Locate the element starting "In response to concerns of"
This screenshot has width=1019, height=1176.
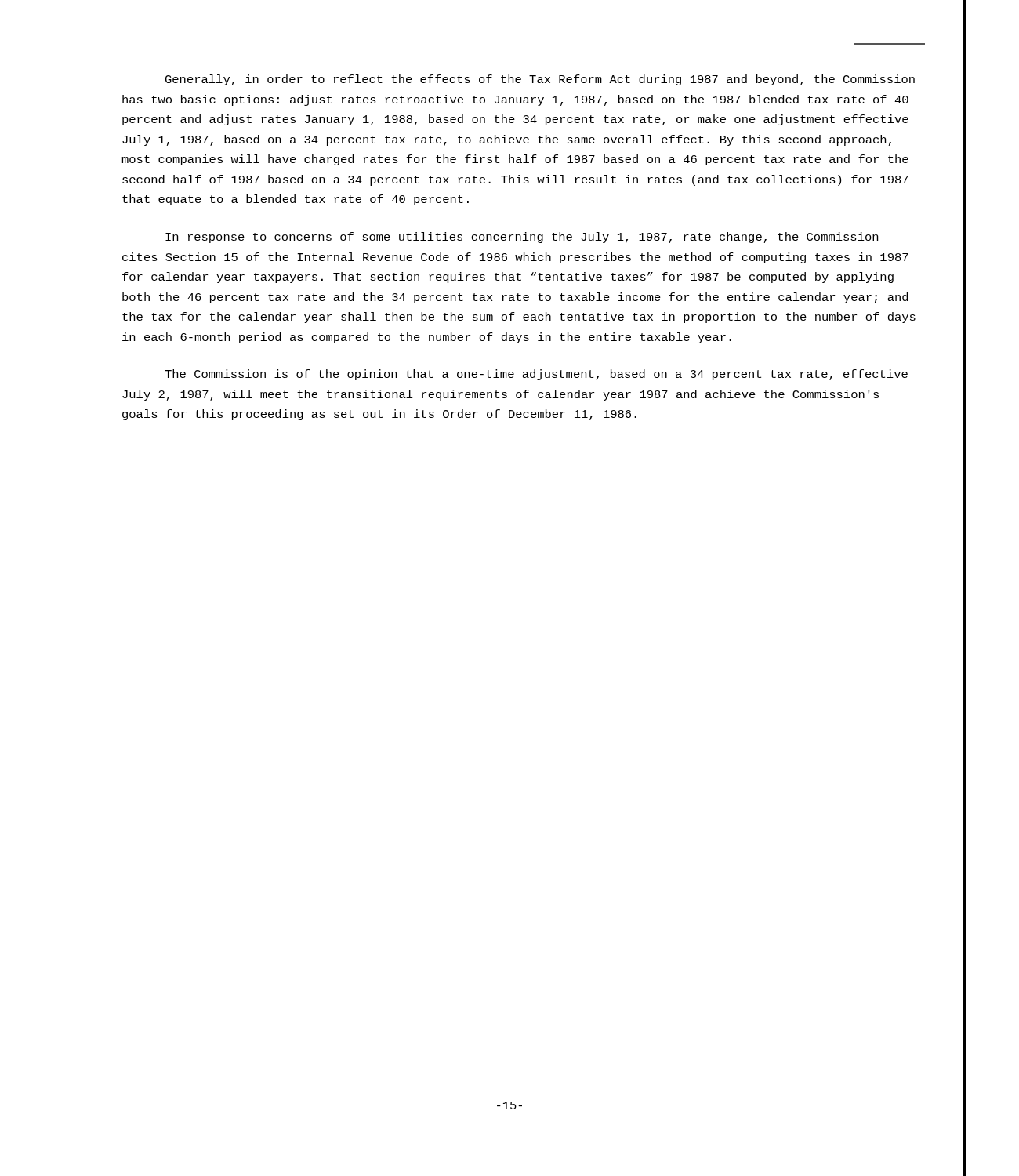pyautogui.click(x=519, y=288)
